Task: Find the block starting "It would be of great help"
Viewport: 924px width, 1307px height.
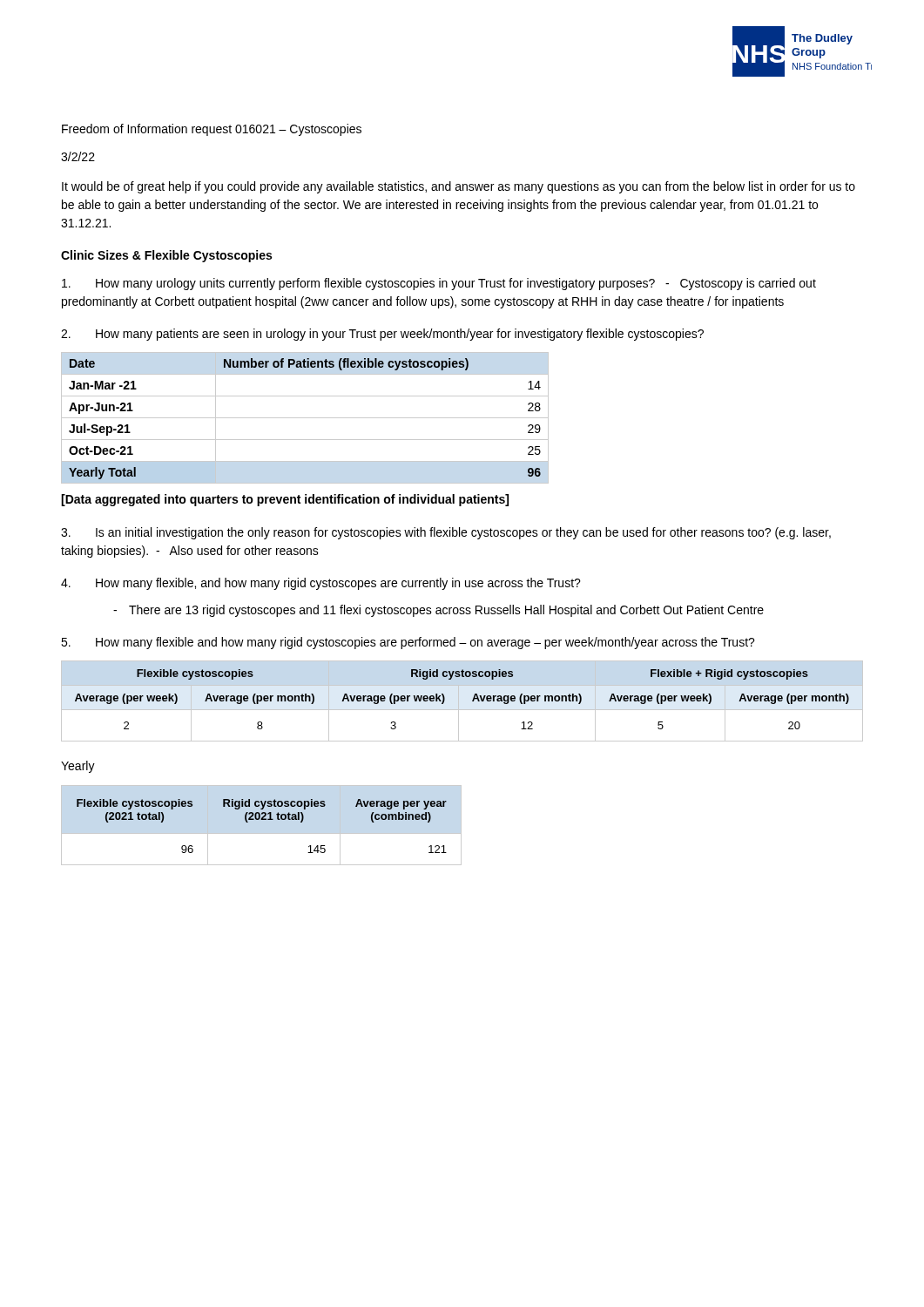Action: [458, 205]
